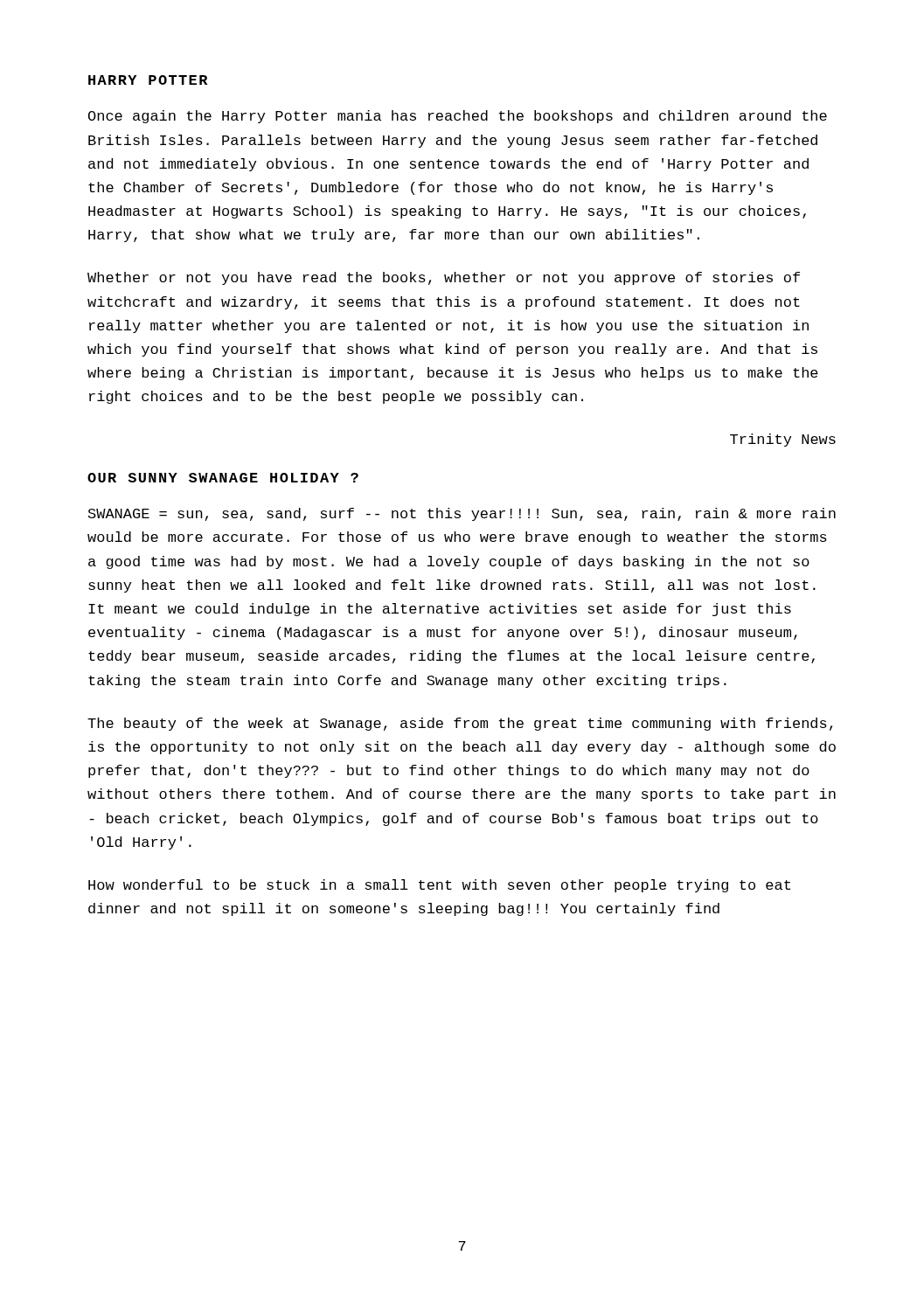Locate the text starting "Trinity News"

click(783, 440)
